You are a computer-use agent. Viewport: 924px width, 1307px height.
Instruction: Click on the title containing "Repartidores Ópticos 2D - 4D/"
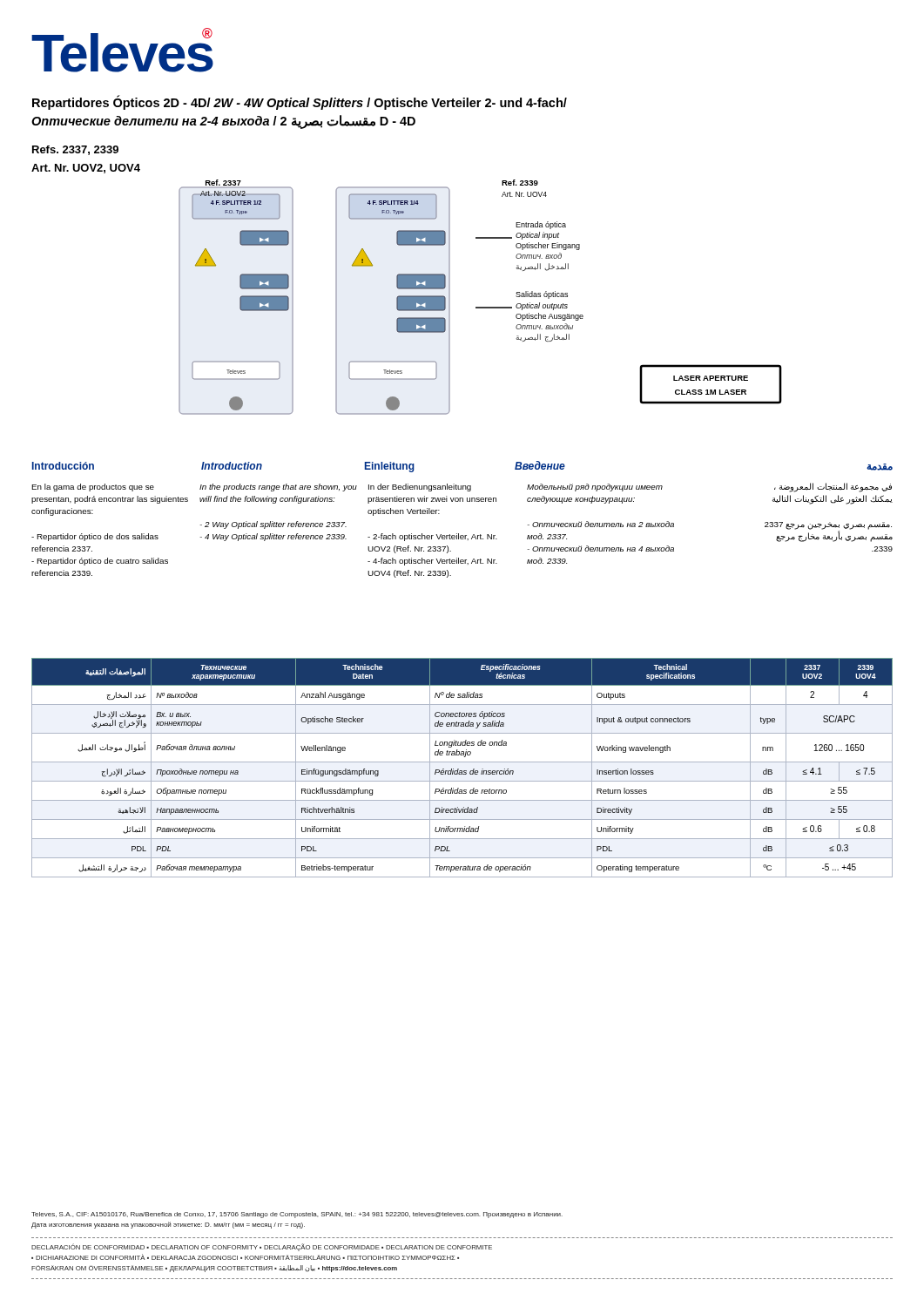click(299, 112)
